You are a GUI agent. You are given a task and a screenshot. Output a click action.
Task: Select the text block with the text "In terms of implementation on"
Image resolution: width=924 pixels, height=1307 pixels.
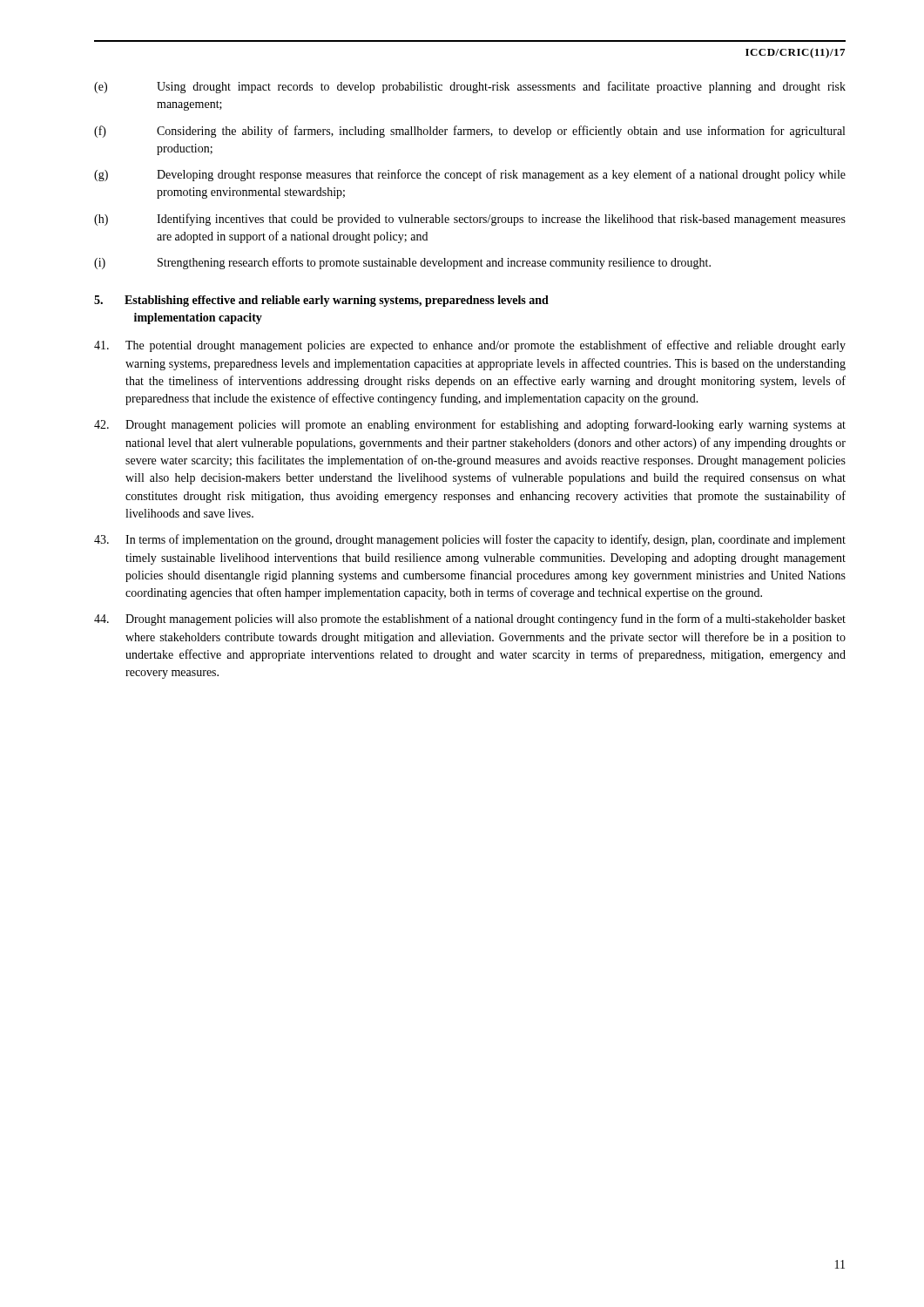(x=470, y=567)
